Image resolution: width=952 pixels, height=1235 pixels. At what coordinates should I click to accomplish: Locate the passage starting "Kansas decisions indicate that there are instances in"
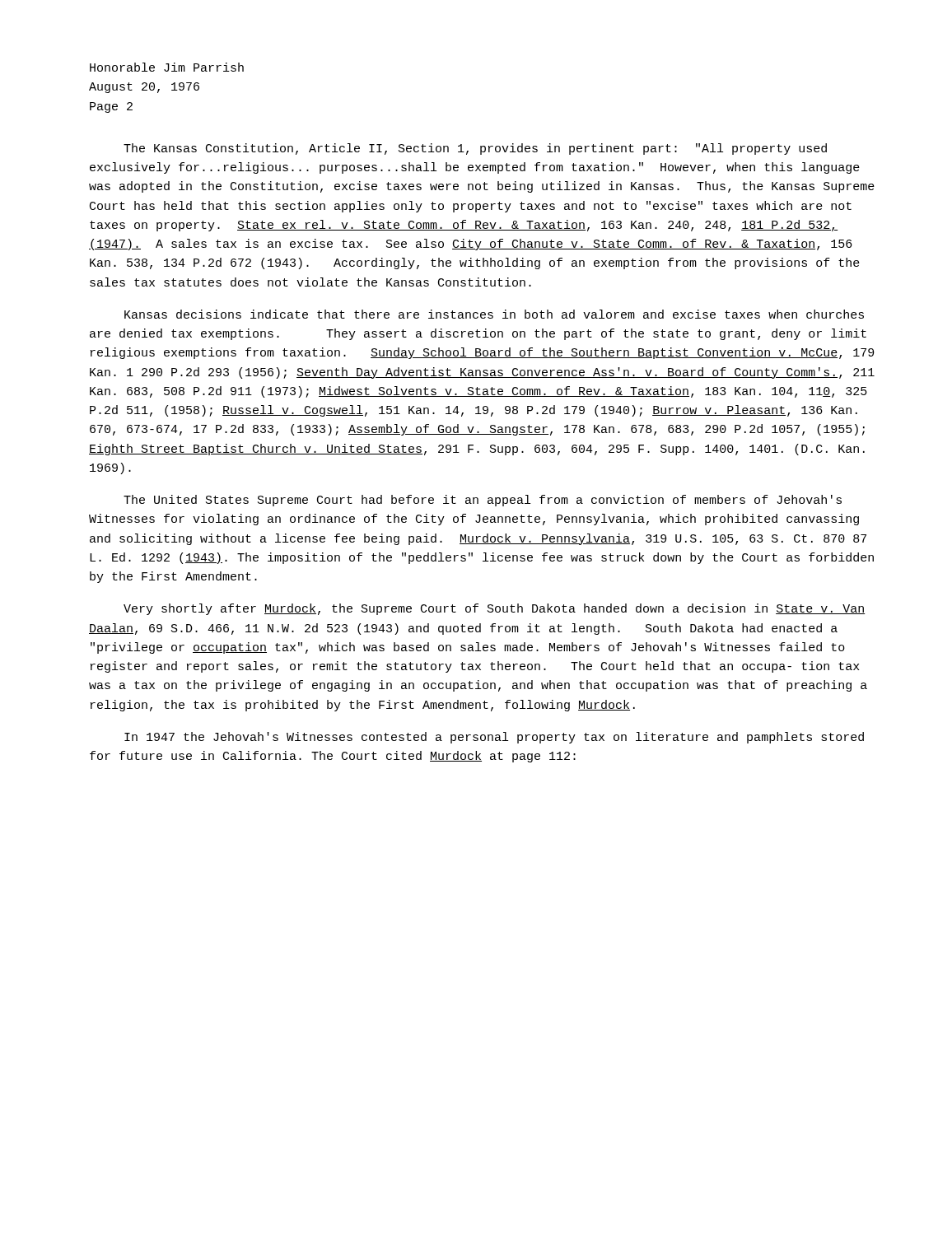click(x=482, y=392)
